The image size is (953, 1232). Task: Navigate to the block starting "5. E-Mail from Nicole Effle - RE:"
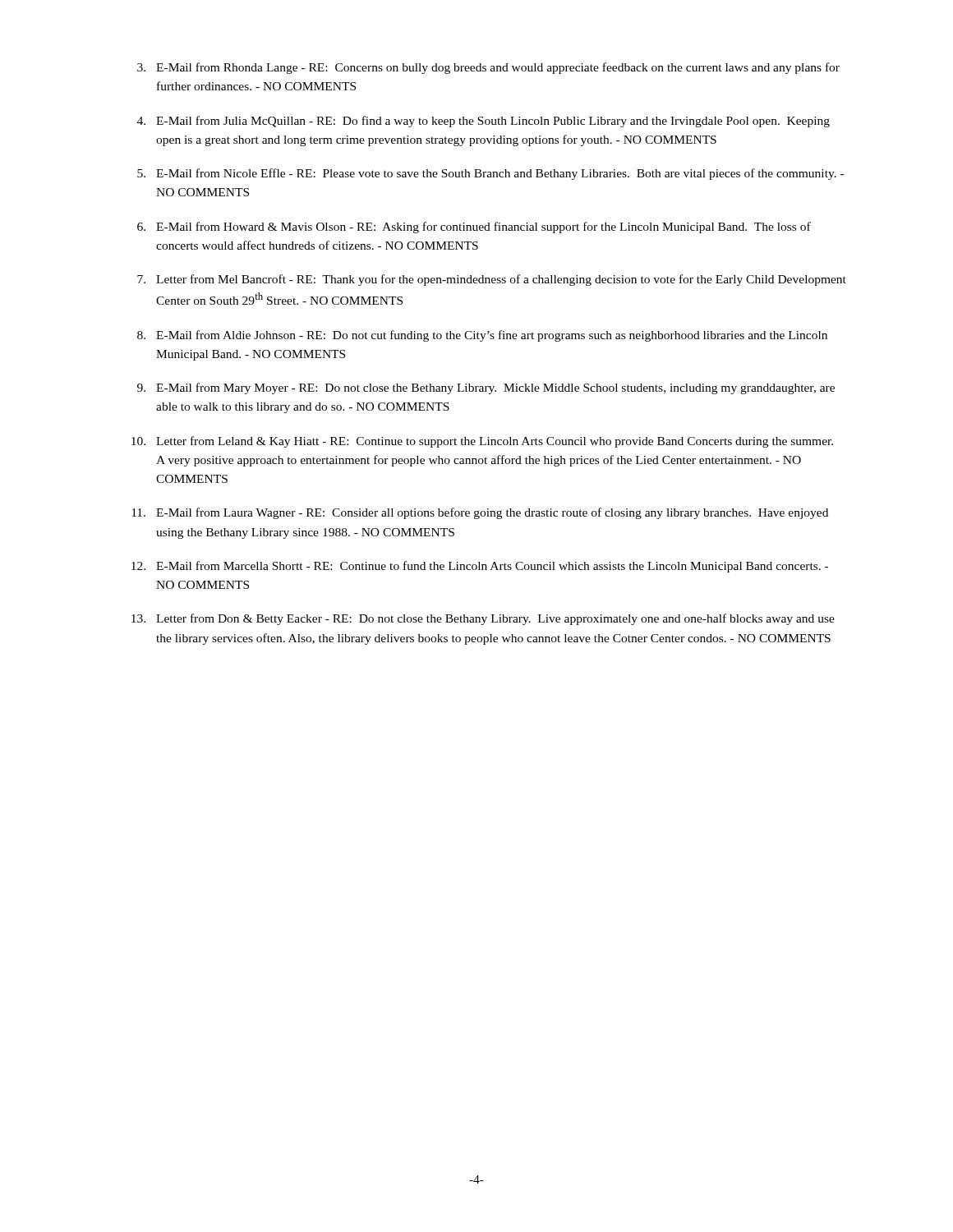[476, 183]
